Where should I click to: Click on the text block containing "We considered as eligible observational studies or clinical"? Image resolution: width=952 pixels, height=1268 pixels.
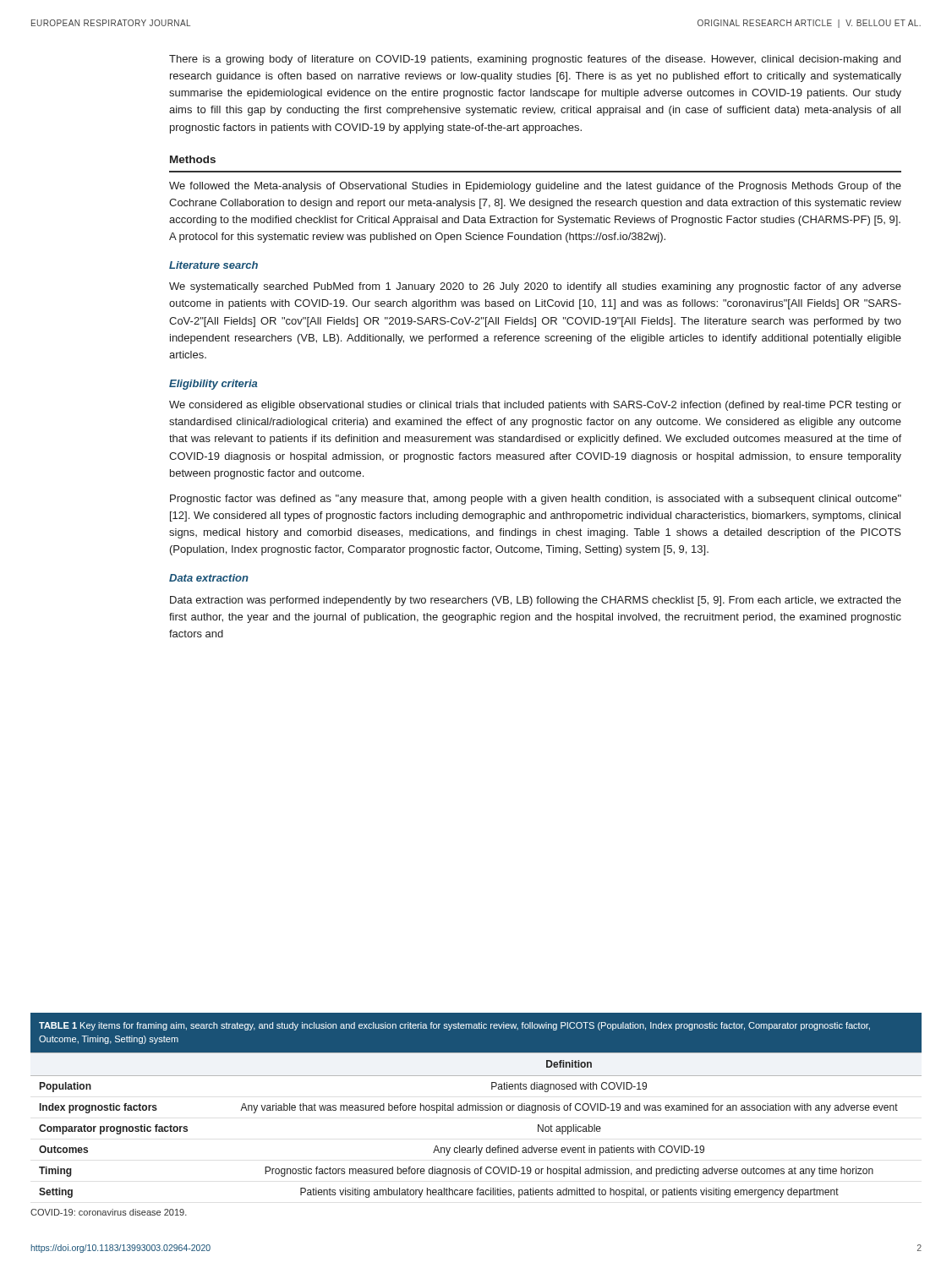coord(535,439)
